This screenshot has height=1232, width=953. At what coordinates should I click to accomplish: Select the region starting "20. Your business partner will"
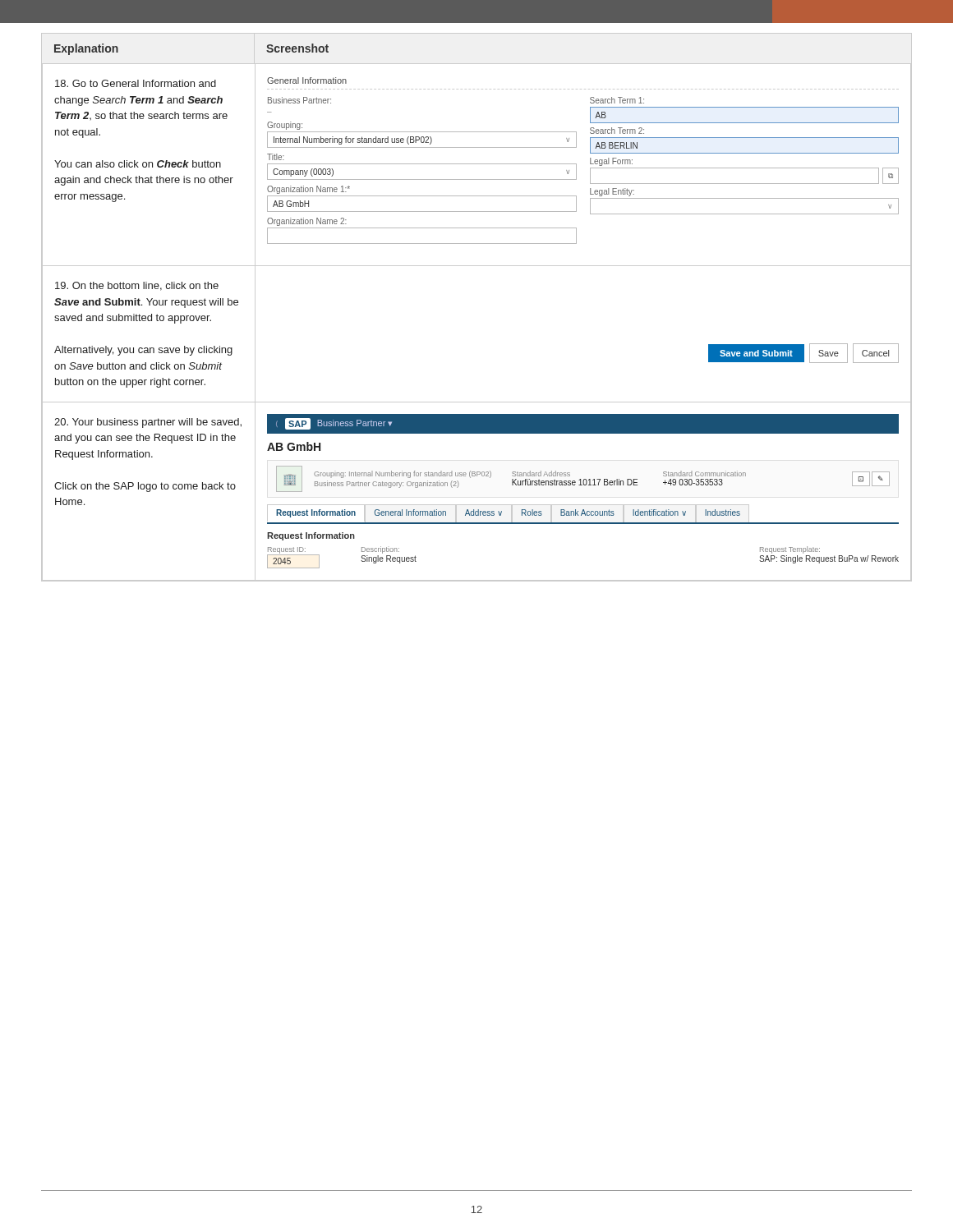[148, 461]
